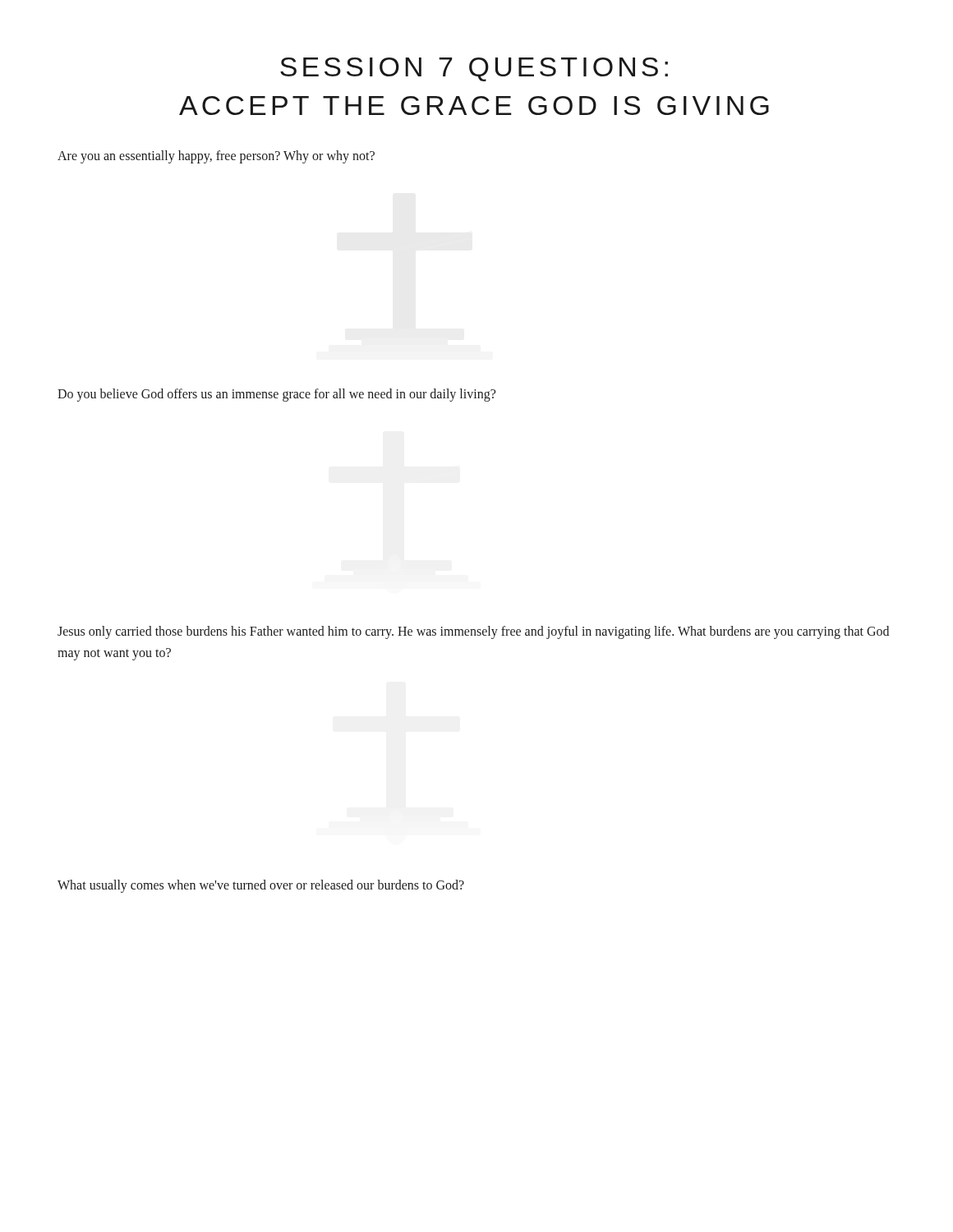Find the title
The width and height of the screenshot is (953, 1232).
(x=476, y=86)
